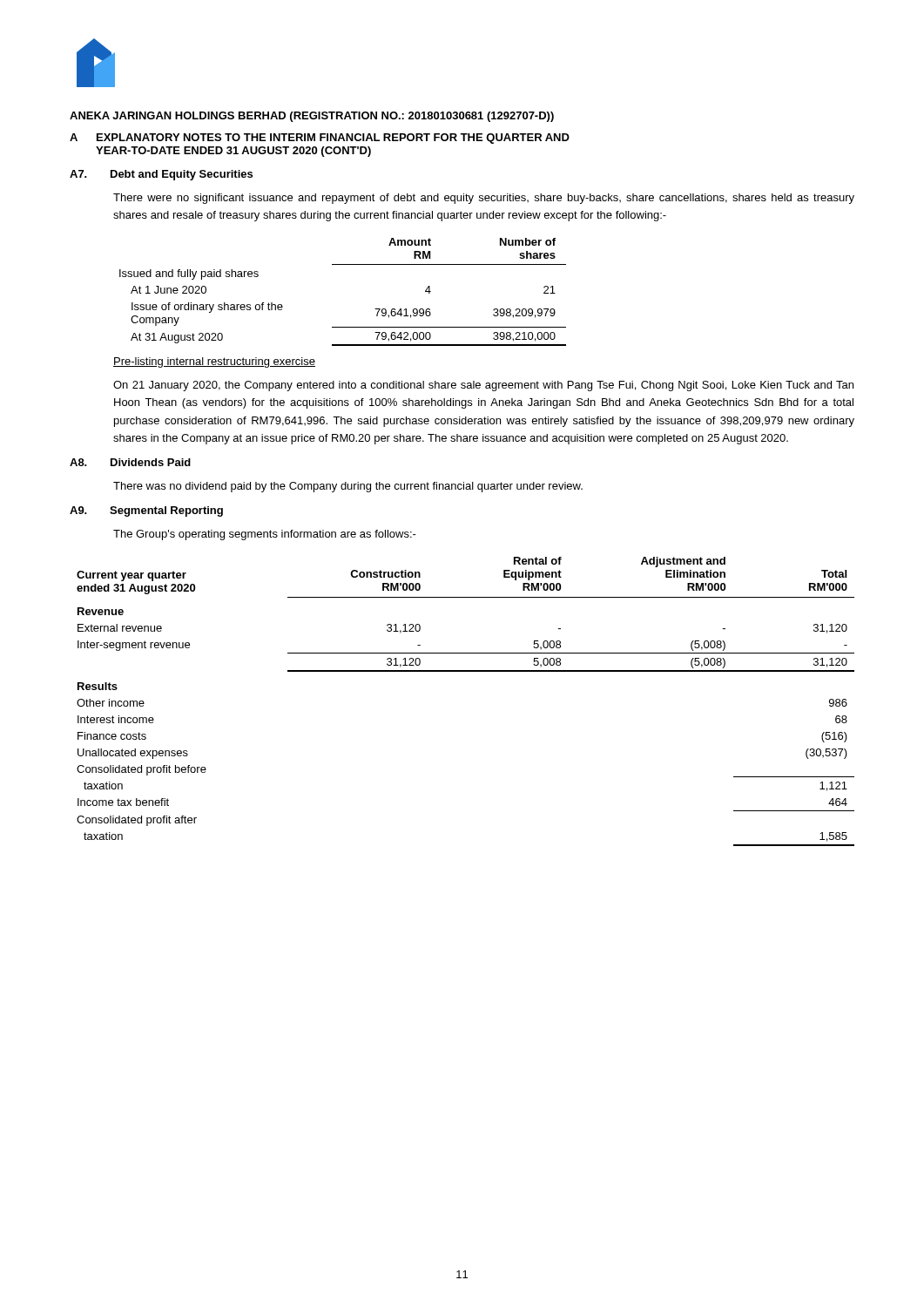924x1307 pixels.
Task: Select the text block starting "A8. Dividends Paid"
Action: 130,462
